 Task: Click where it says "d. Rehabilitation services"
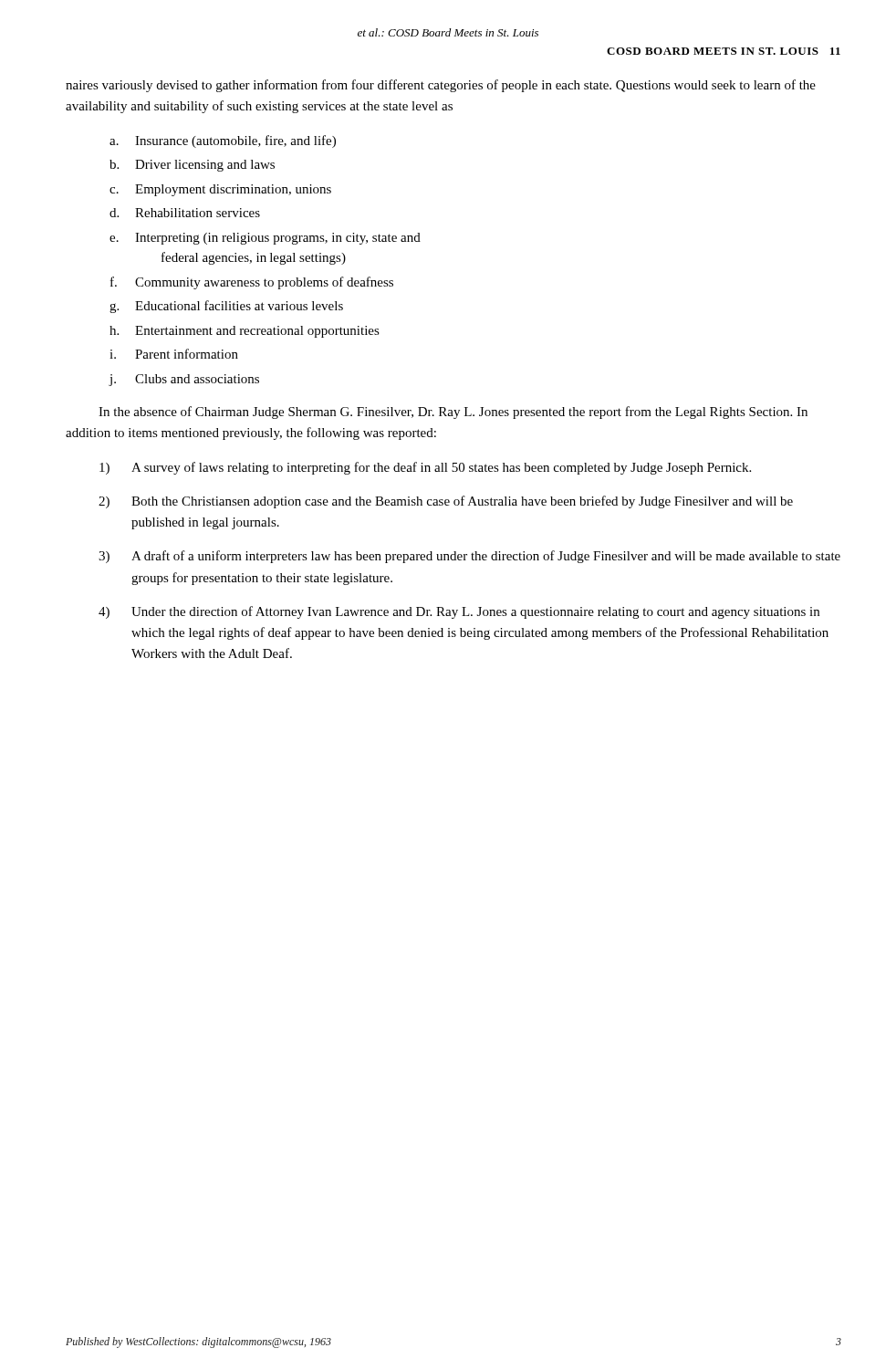[185, 213]
